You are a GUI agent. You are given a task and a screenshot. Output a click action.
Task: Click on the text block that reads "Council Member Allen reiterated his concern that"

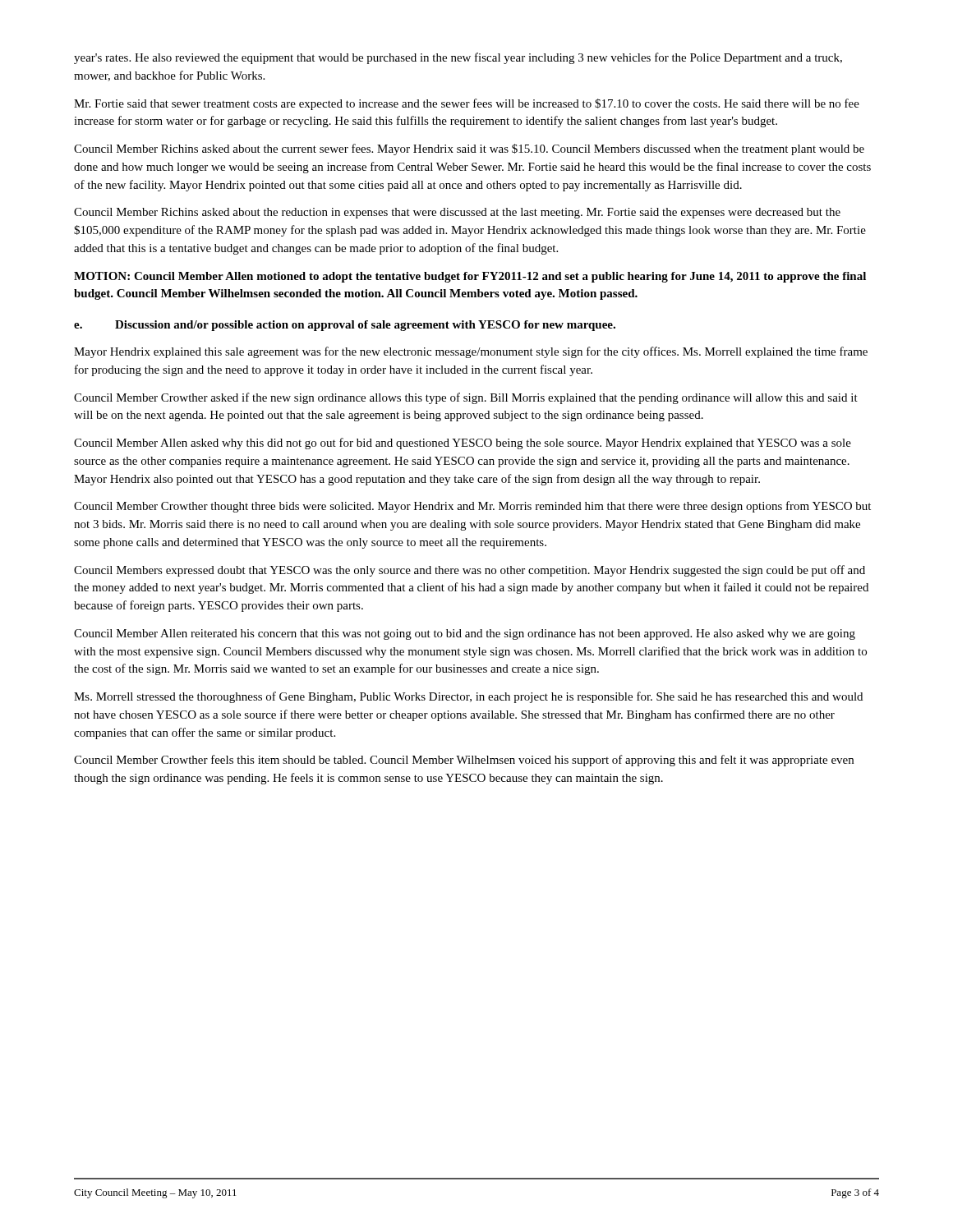pos(476,652)
